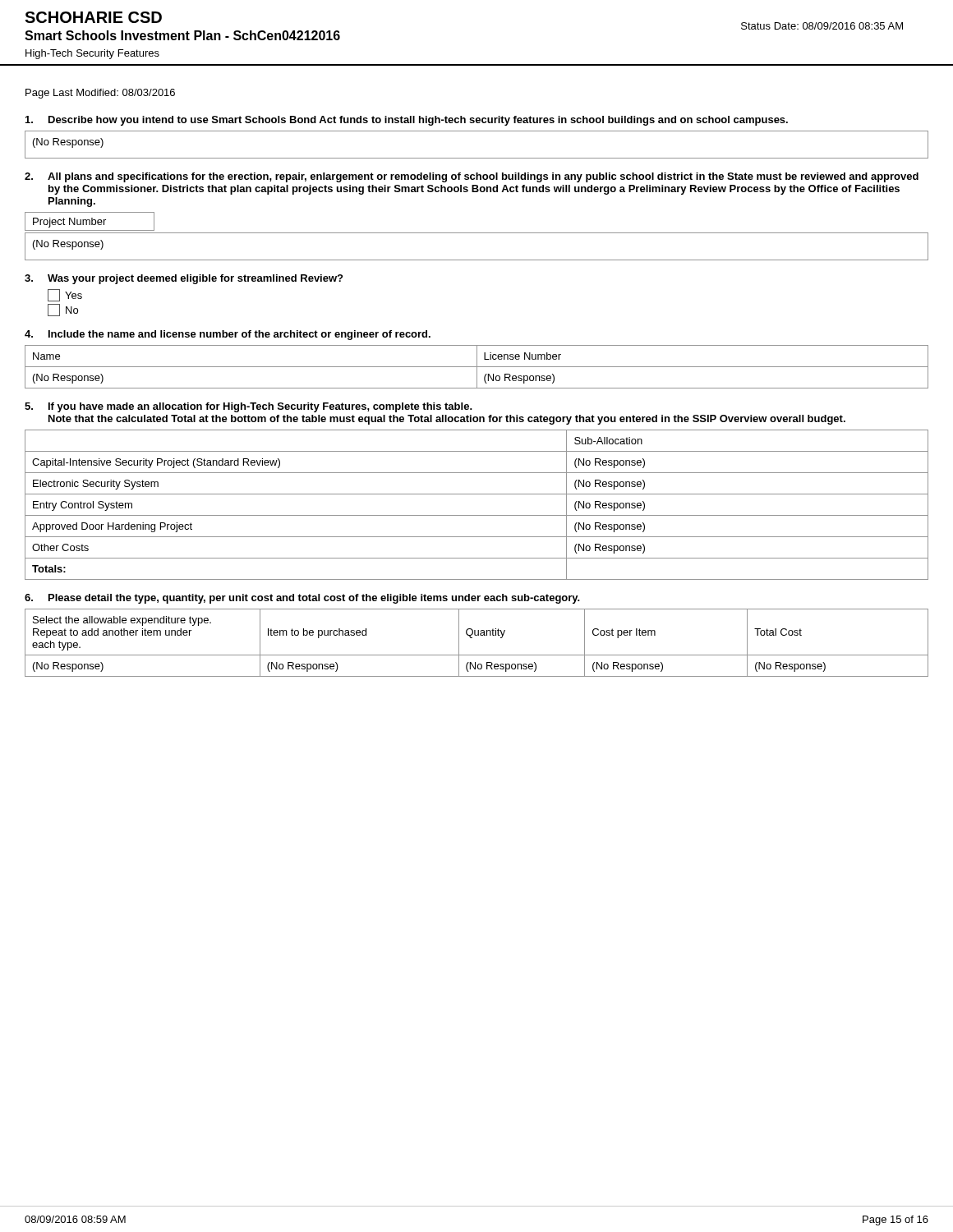Point to the block beginning "2. All plans and specifications for the erection,"
The width and height of the screenshot is (953, 1232).
click(x=472, y=177)
